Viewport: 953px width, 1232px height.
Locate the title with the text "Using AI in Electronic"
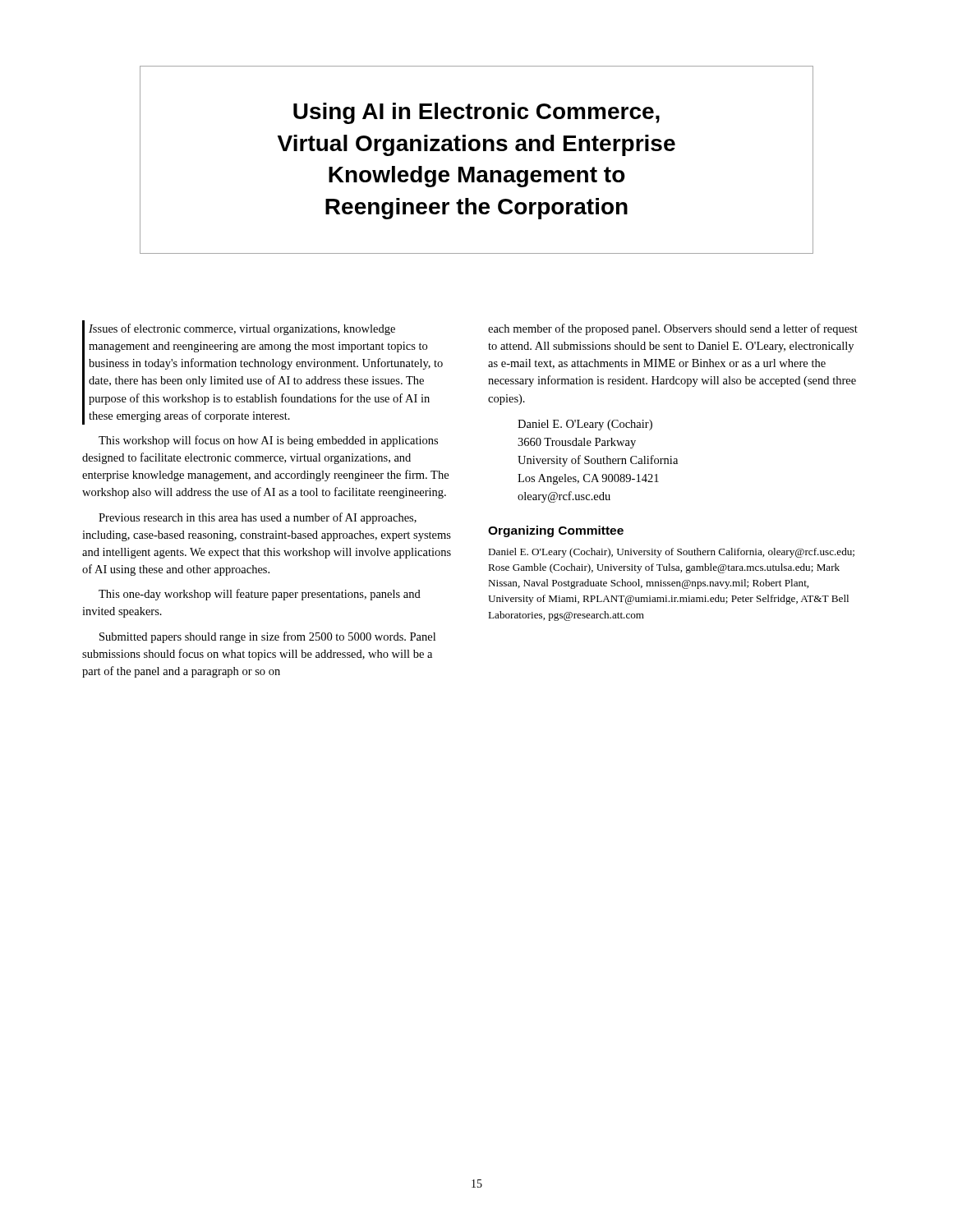(x=476, y=160)
